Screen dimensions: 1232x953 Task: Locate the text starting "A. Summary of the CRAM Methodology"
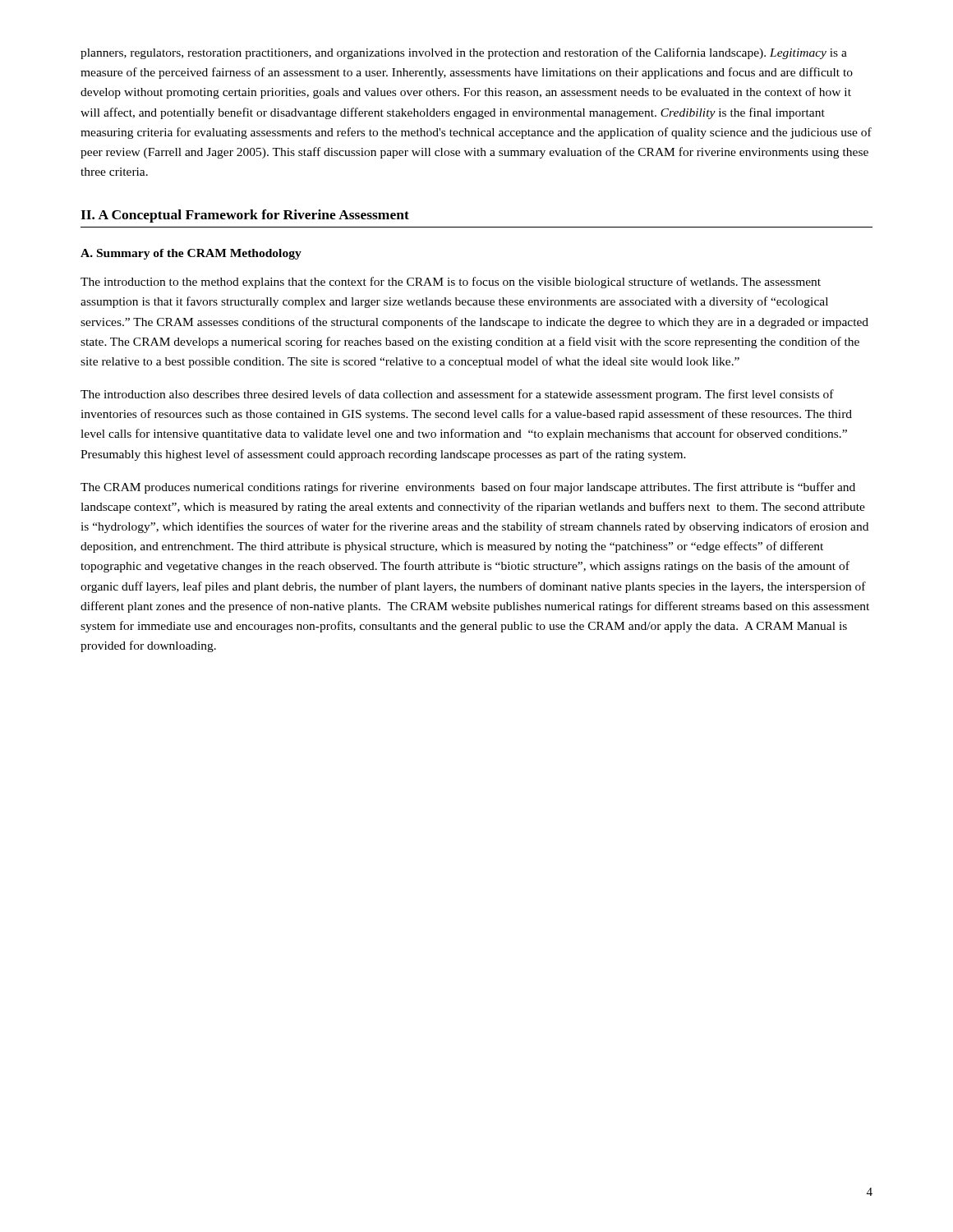click(x=191, y=253)
